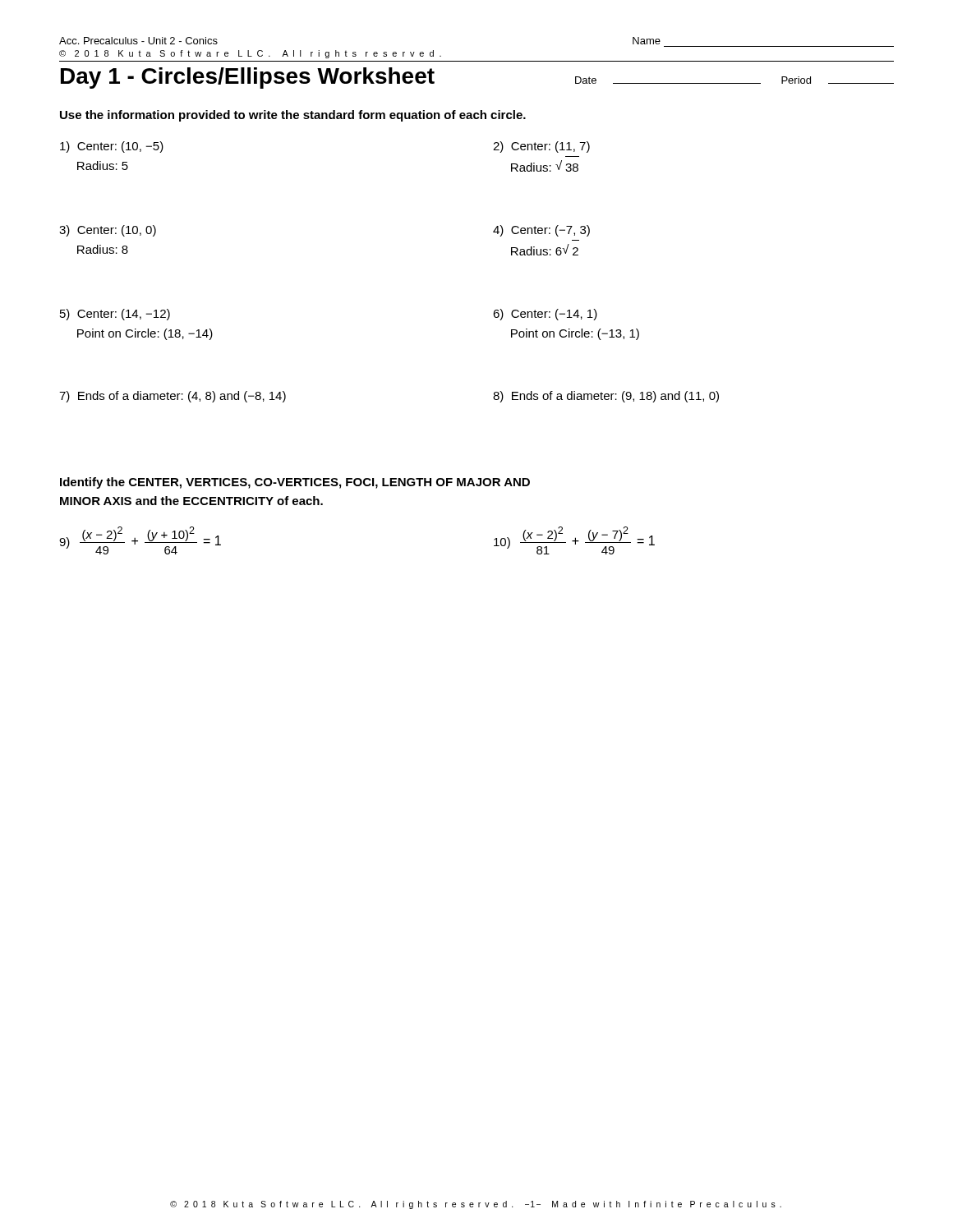Select the list item that says "3) Center: (10, 0) Radius: 8"

[x=108, y=239]
